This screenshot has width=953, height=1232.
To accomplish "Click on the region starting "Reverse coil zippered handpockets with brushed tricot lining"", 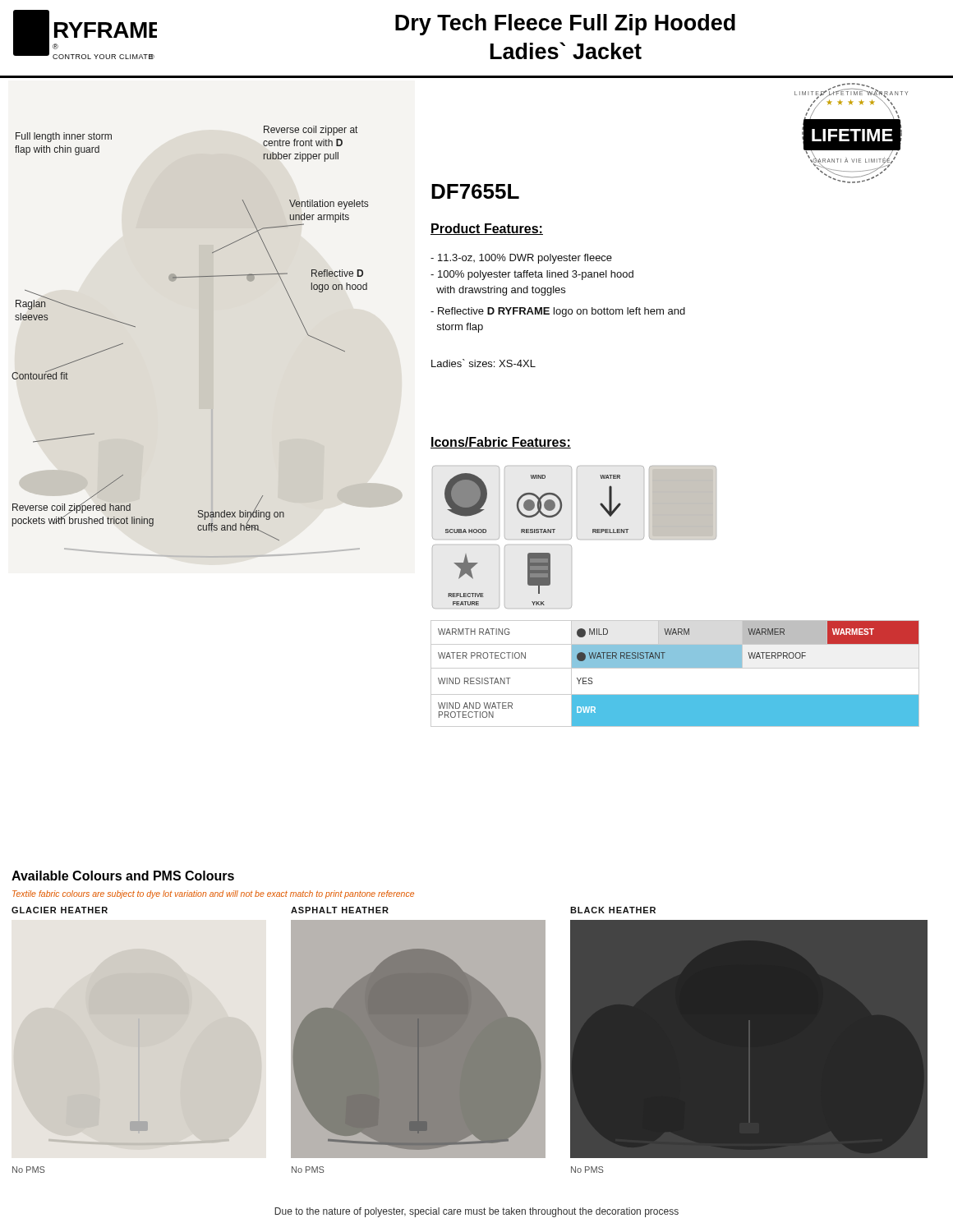I will click(83, 514).
